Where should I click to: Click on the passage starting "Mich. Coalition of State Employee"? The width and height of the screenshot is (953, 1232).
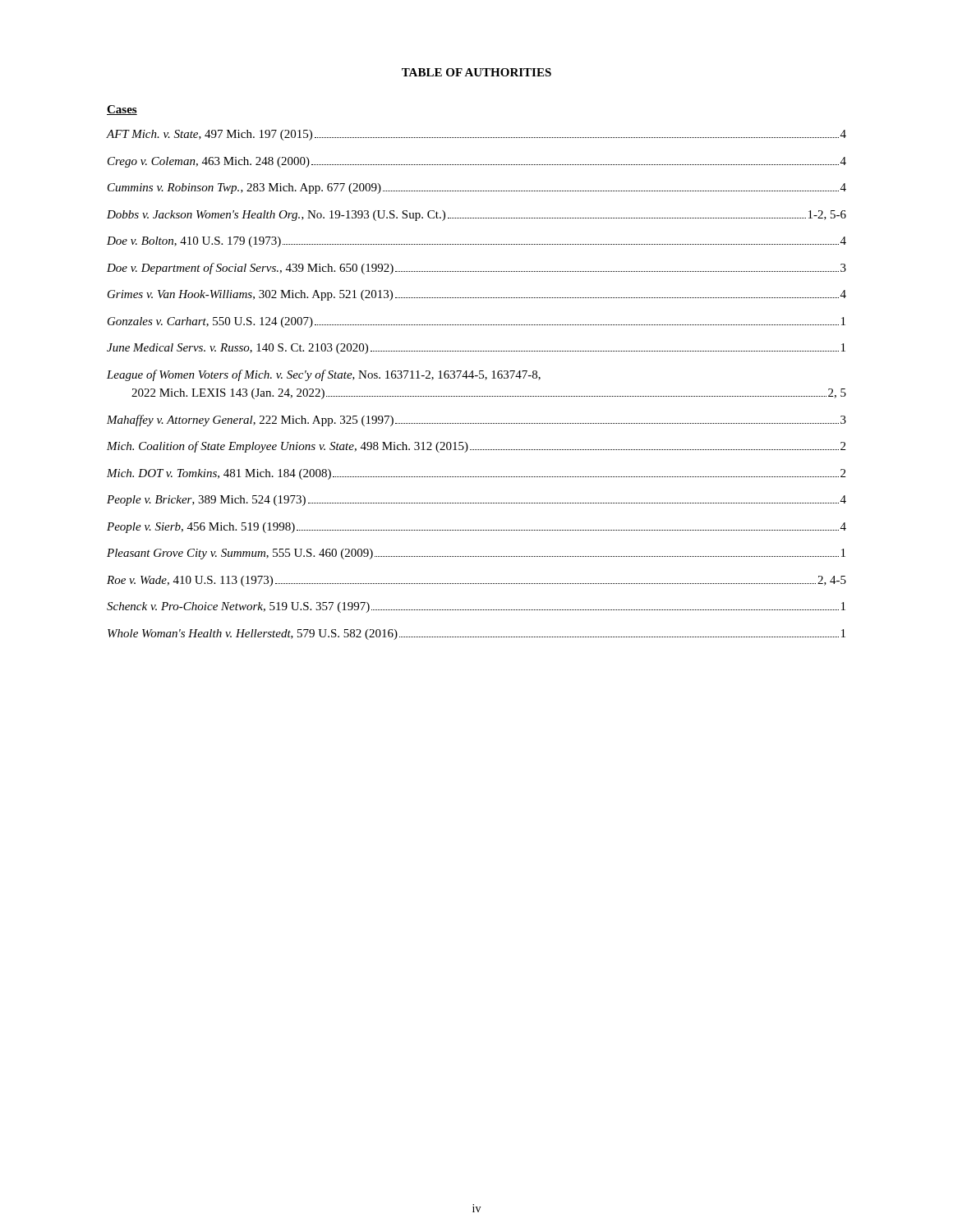(x=476, y=446)
